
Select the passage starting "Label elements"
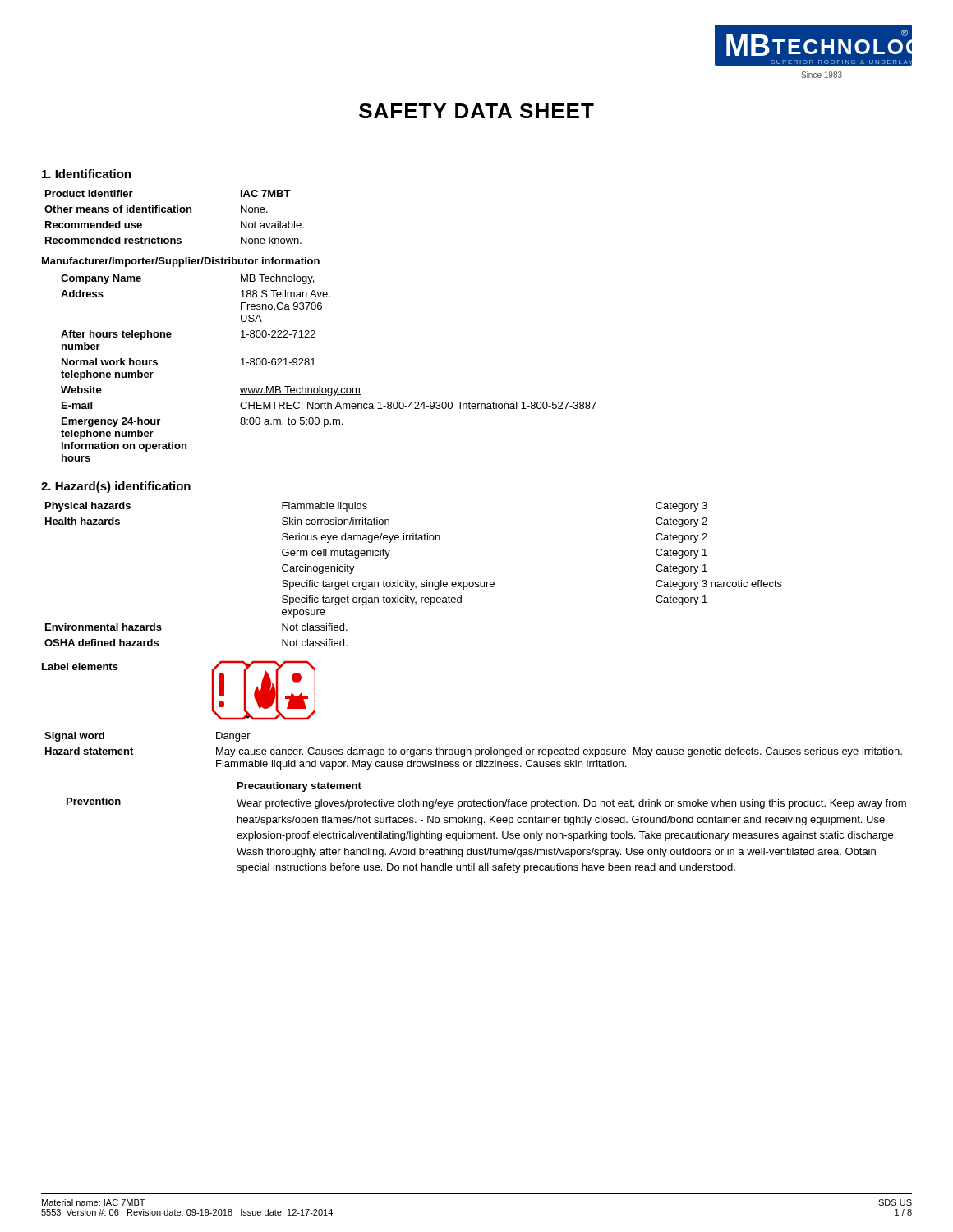80,667
